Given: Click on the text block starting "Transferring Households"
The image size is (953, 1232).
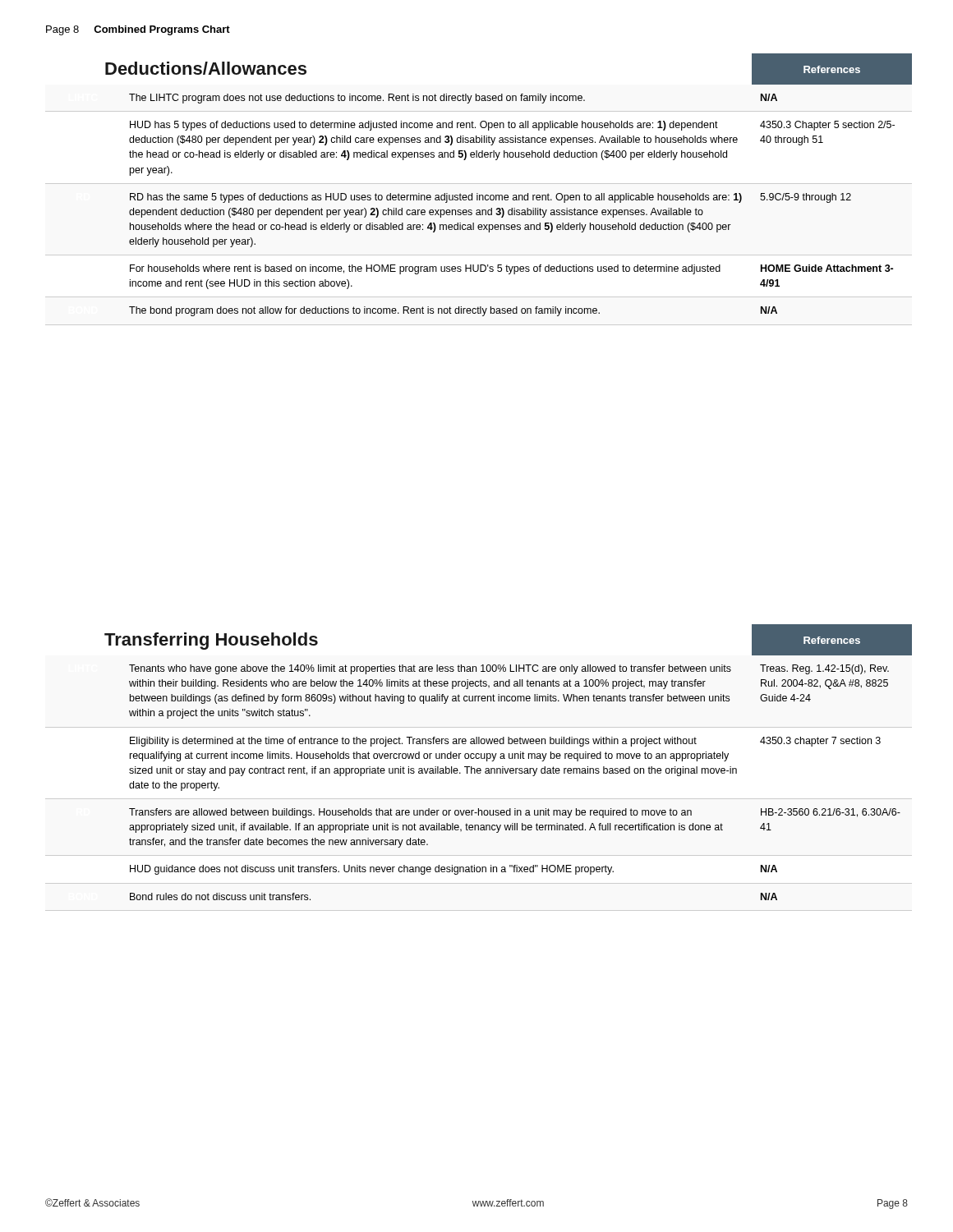Looking at the screenshot, I should point(211,639).
